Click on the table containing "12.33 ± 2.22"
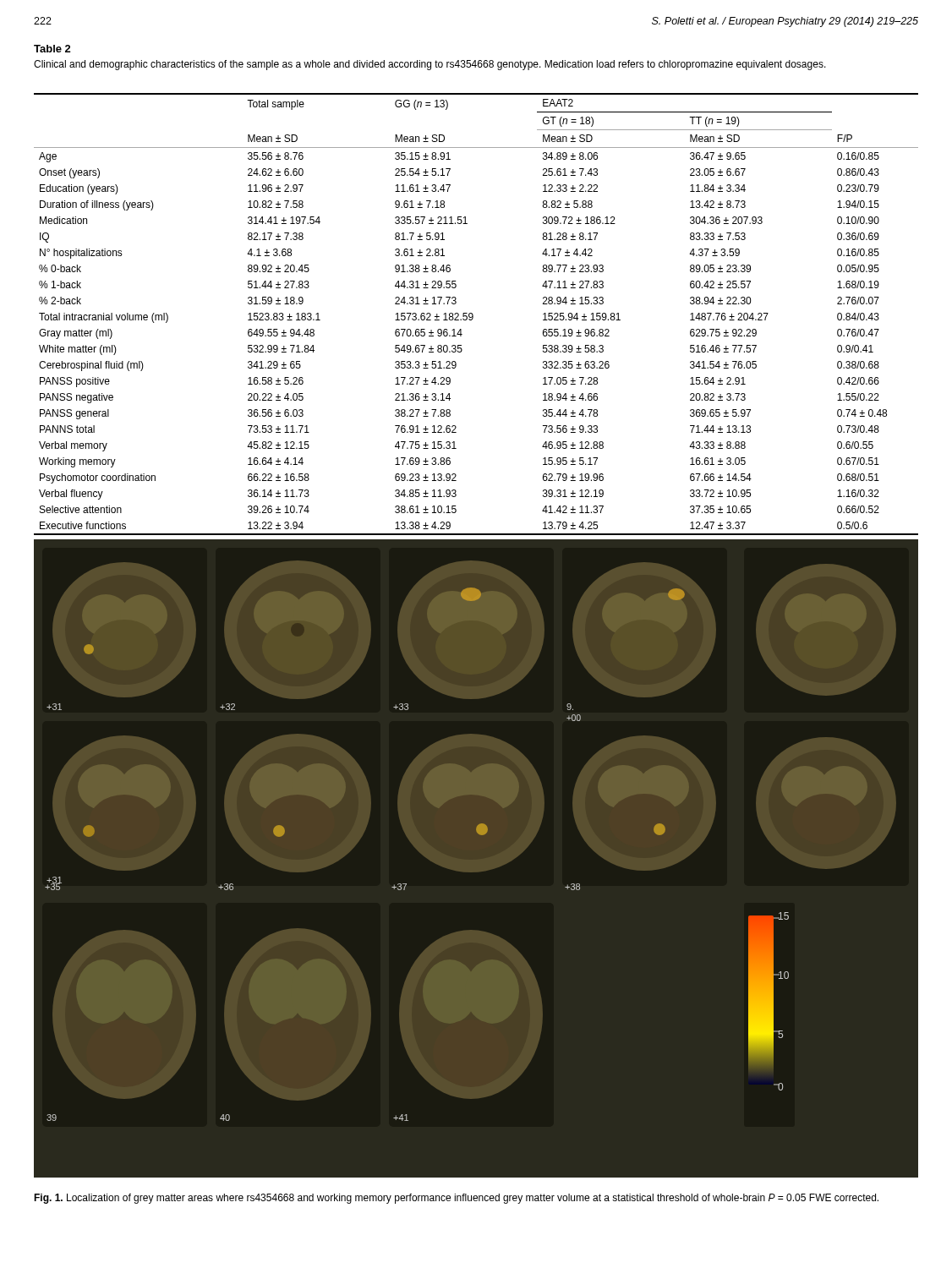 tap(476, 314)
